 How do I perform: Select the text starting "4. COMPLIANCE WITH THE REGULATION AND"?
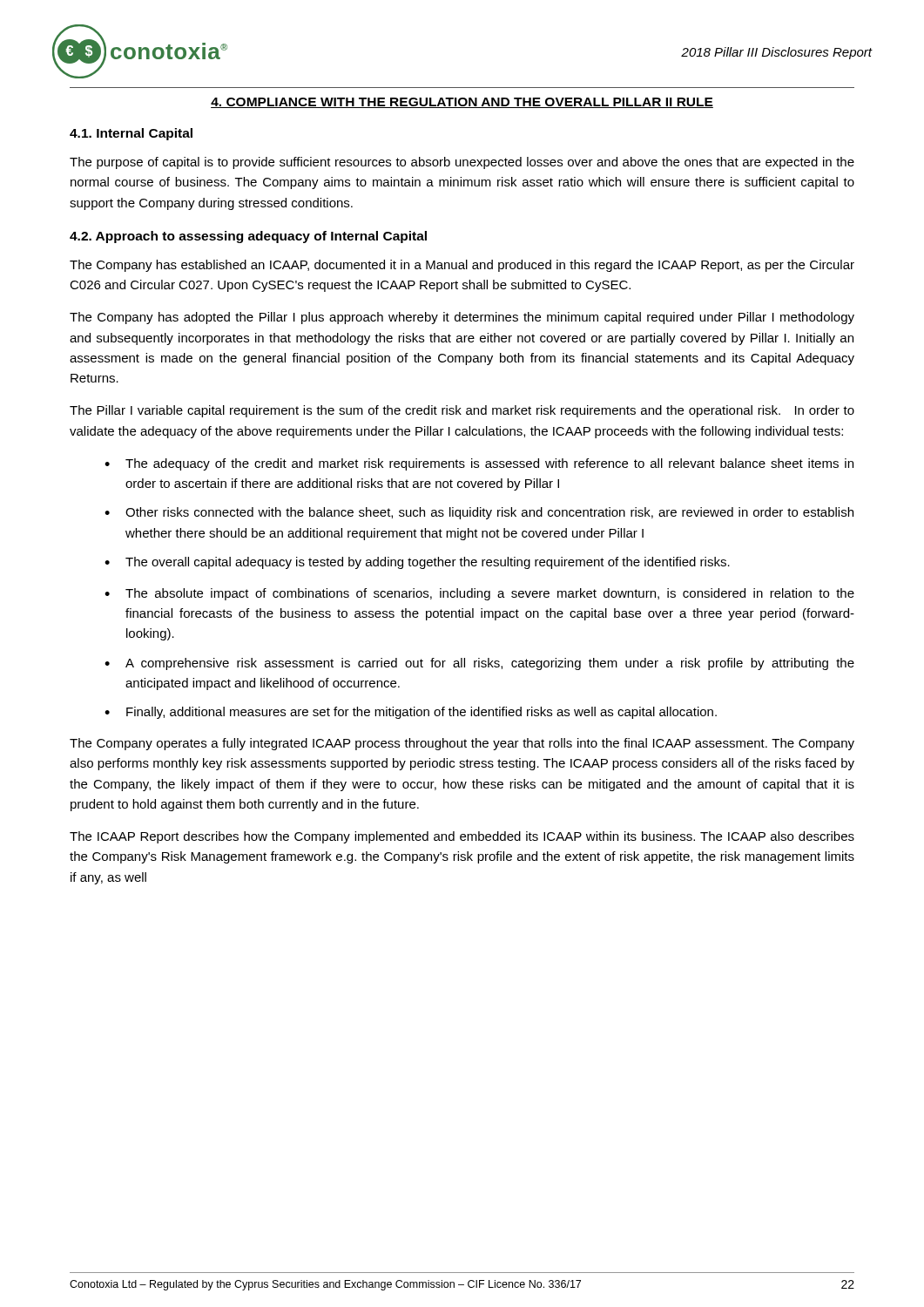[462, 101]
